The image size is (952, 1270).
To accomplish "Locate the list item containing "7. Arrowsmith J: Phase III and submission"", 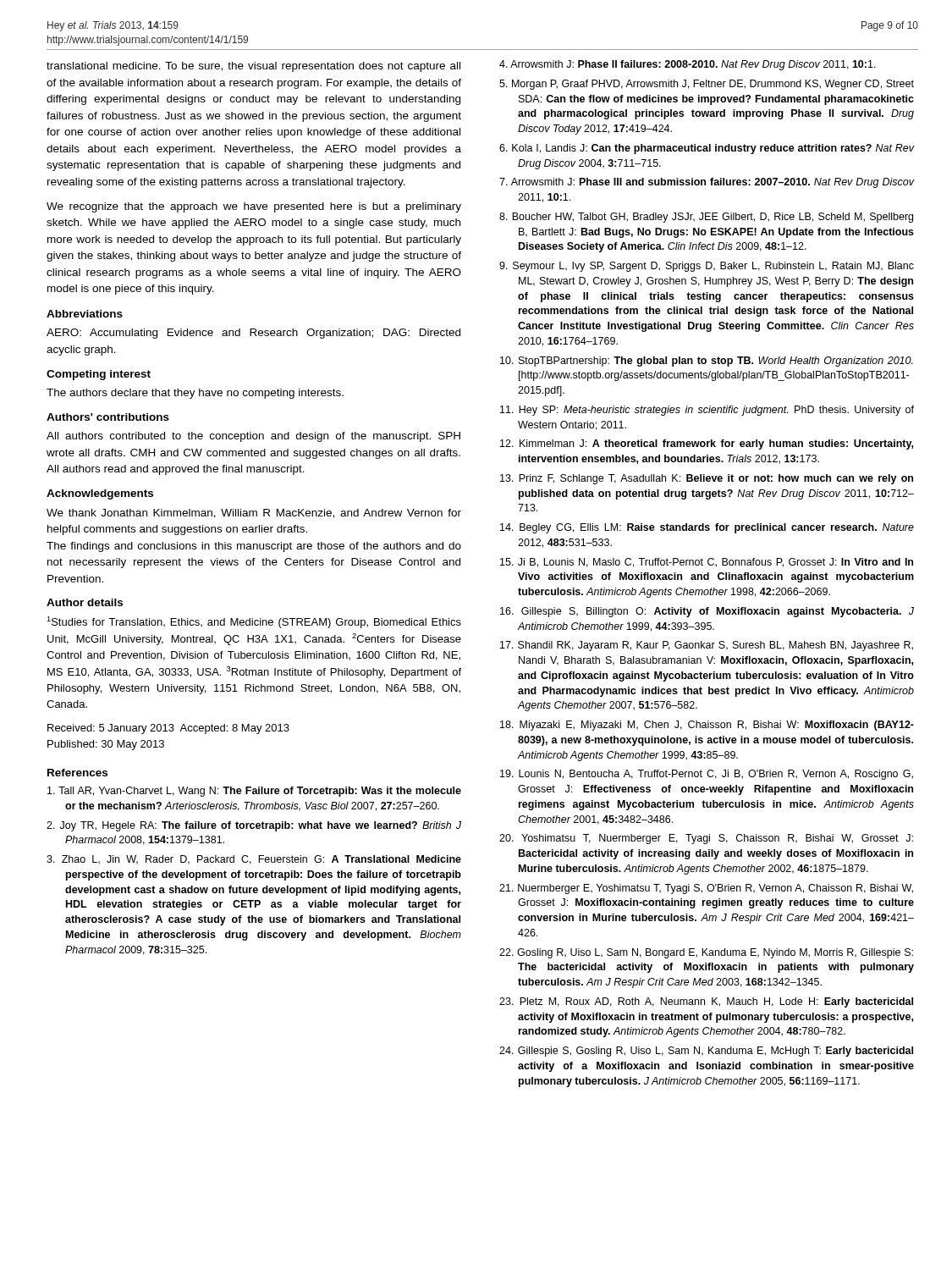I will pos(707,190).
